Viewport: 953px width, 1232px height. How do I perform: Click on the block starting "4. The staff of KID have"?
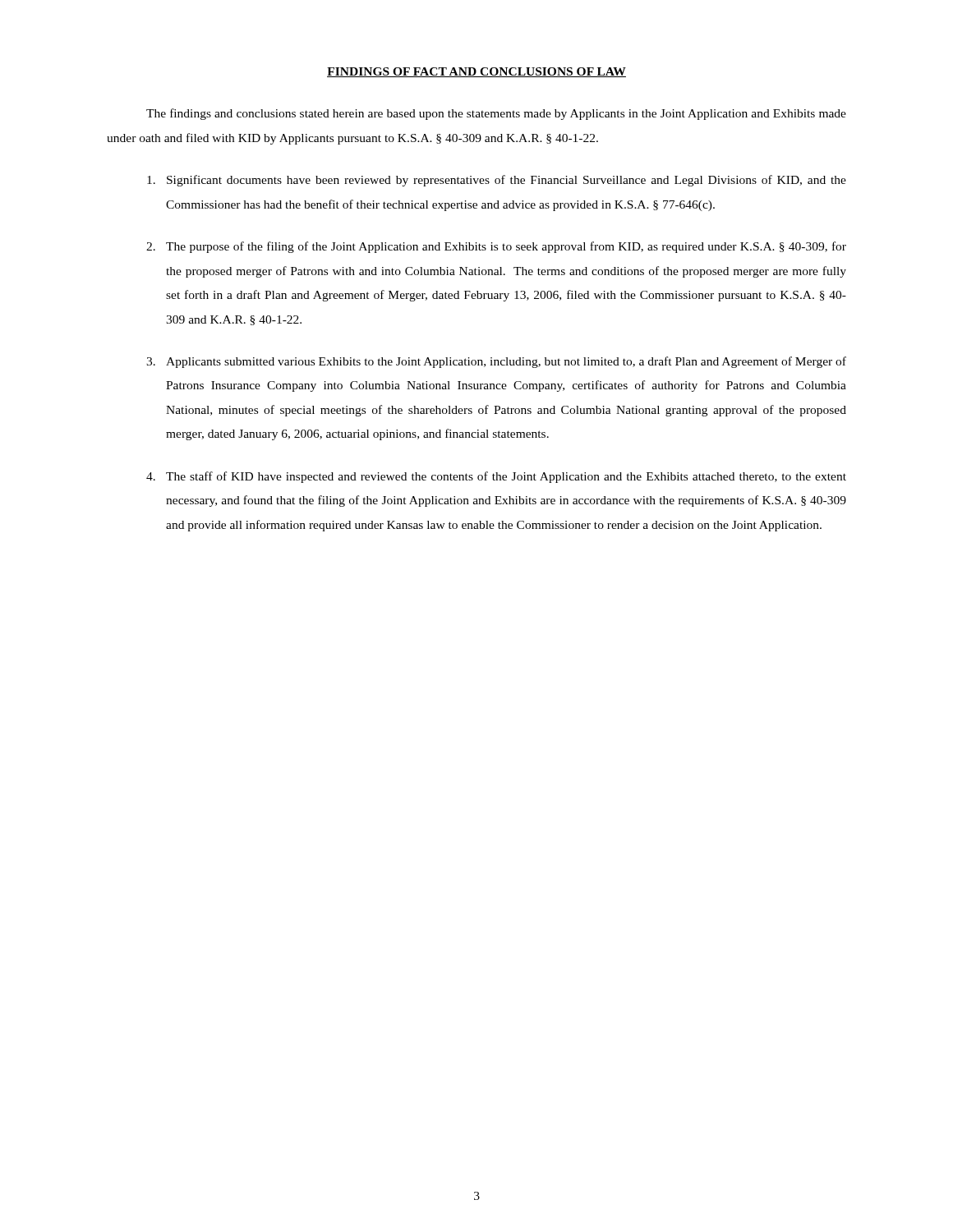pos(476,500)
